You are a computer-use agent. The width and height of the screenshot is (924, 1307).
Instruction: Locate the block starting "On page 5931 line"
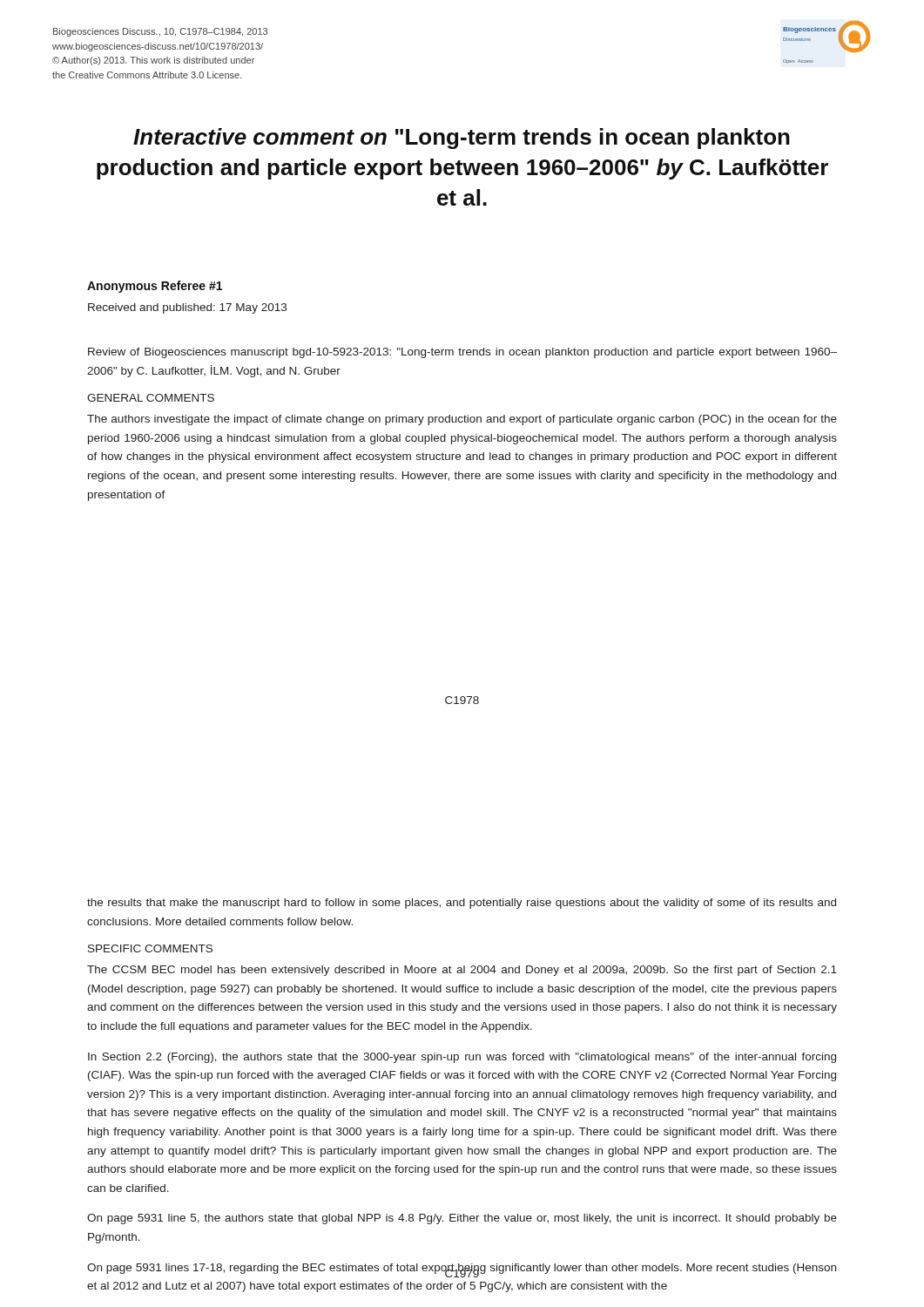click(x=462, y=1227)
